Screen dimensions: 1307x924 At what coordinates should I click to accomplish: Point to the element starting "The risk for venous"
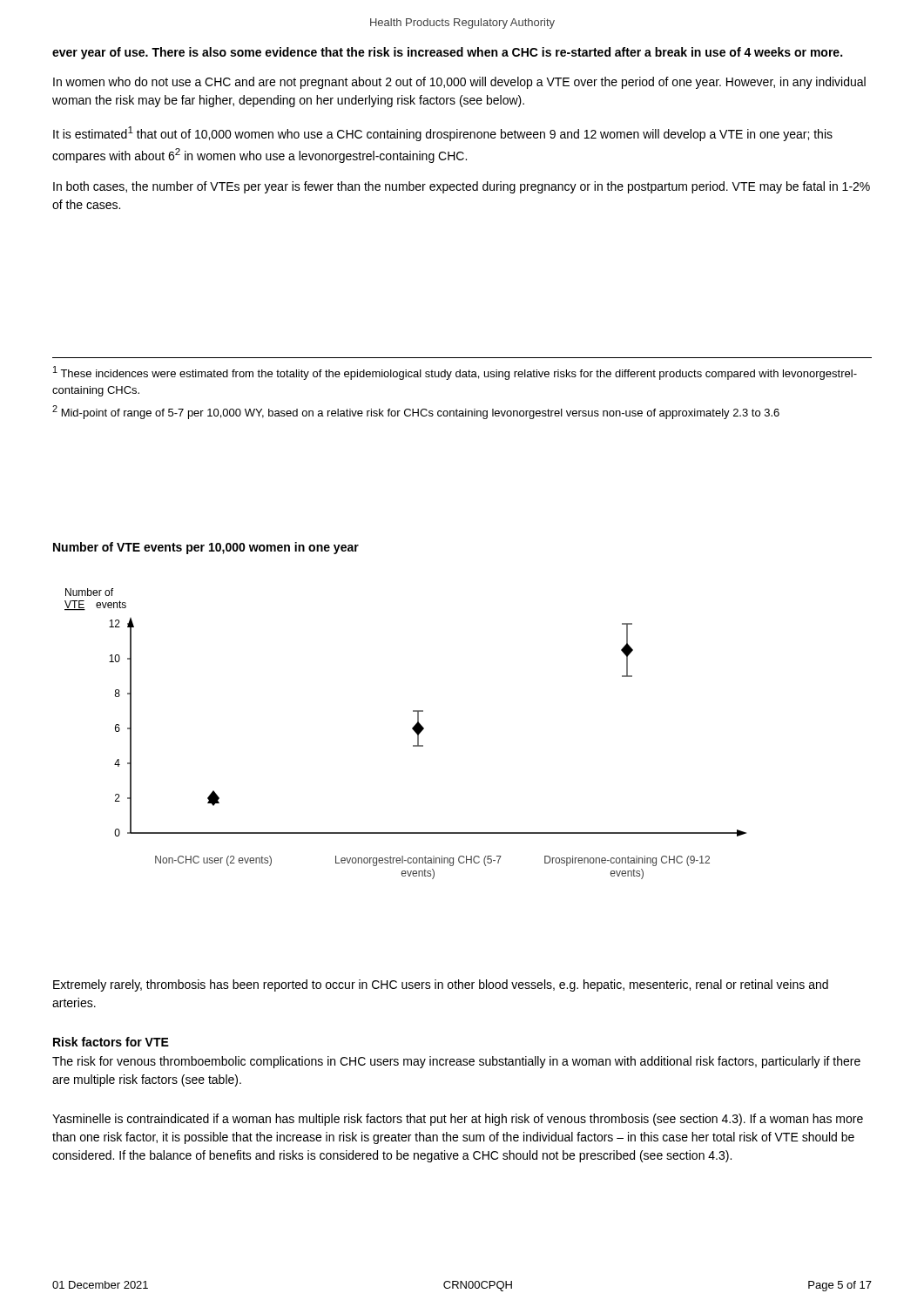[x=456, y=1070]
